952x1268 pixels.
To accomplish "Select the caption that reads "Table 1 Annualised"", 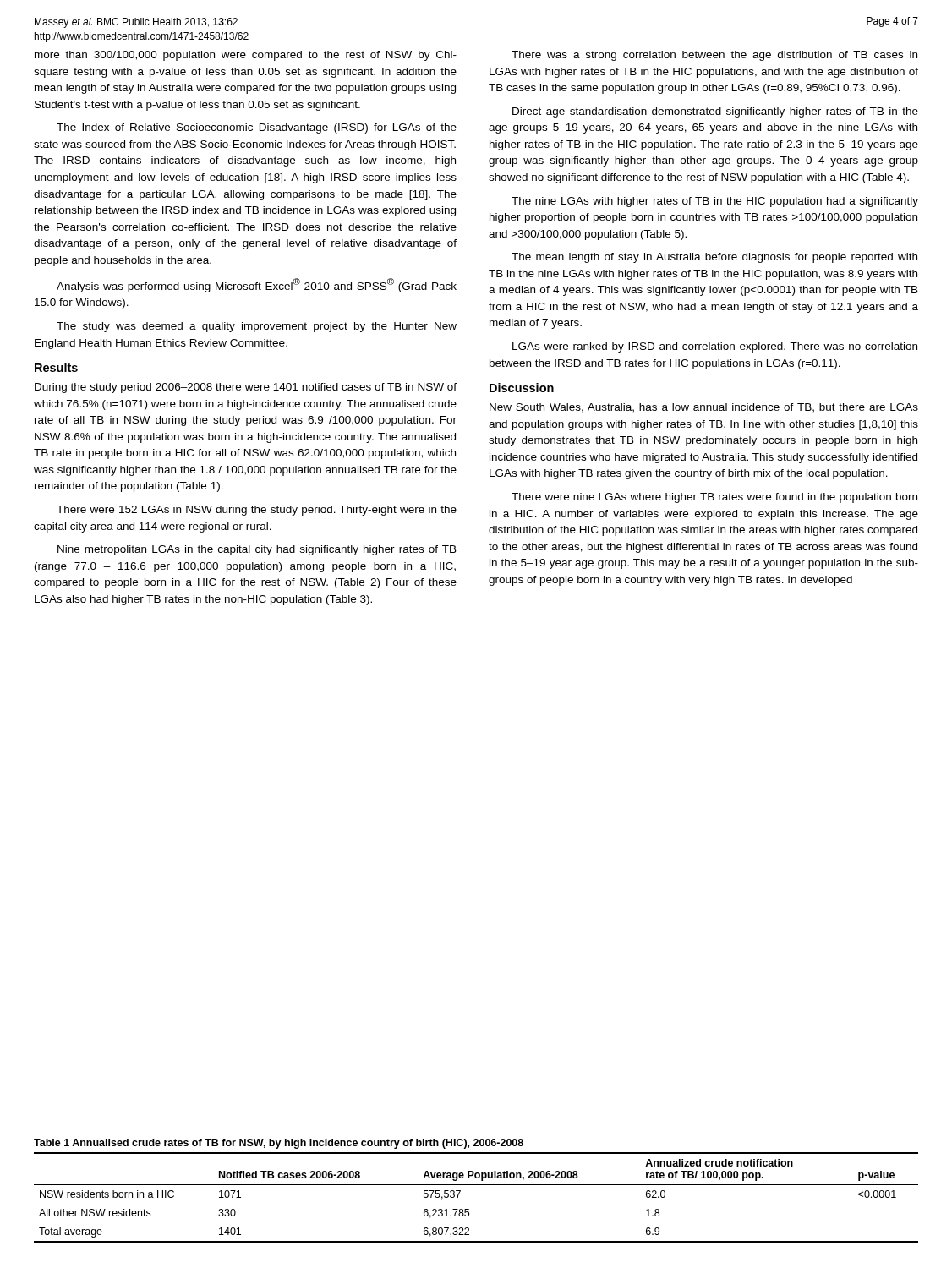I will [279, 1143].
